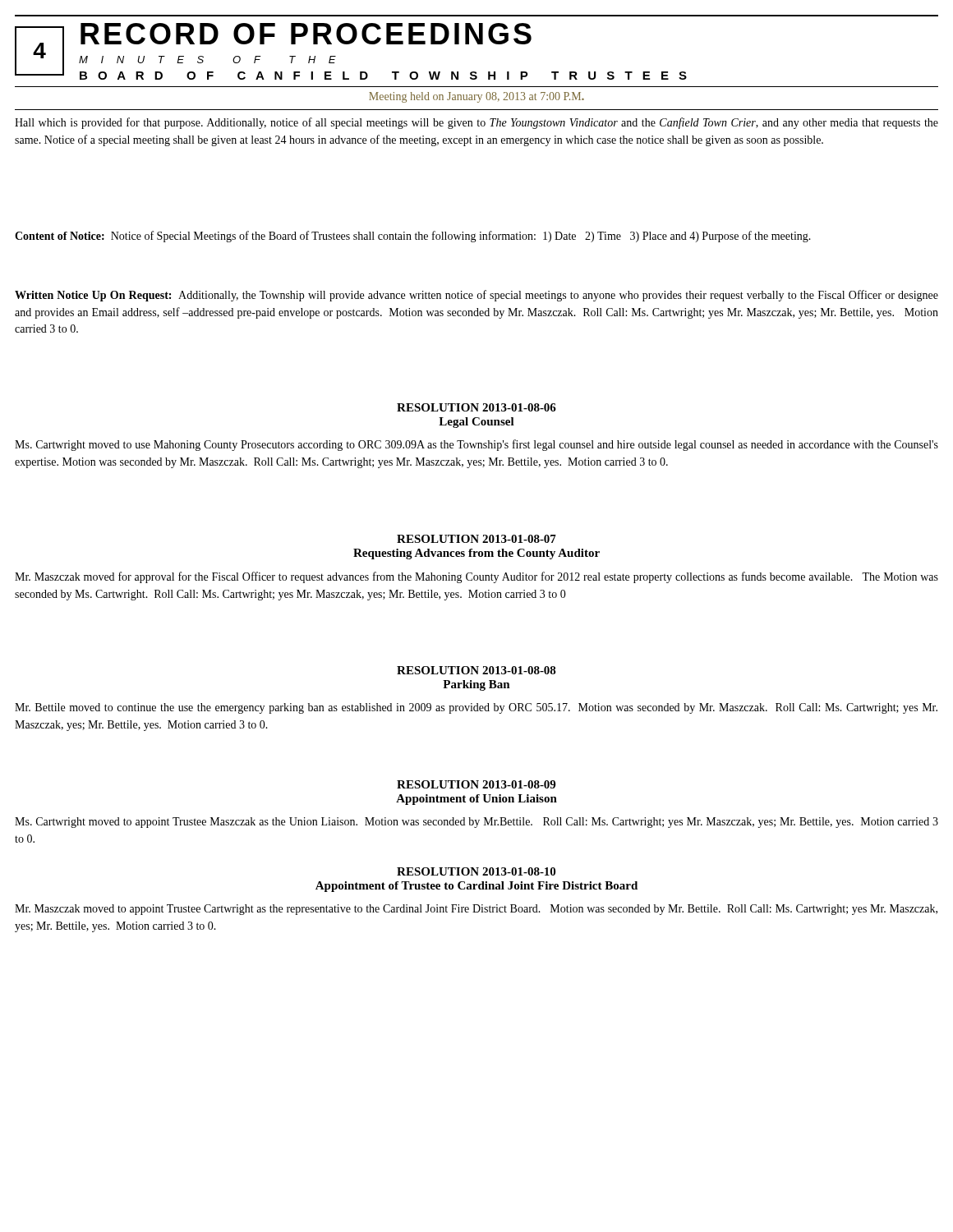The height and width of the screenshot is (1232, 953).
Task: Locate the section header containing "RESOLUTION 2013-01-08-07 Requesting Advances from"
Action: click(x=476, y=546)
